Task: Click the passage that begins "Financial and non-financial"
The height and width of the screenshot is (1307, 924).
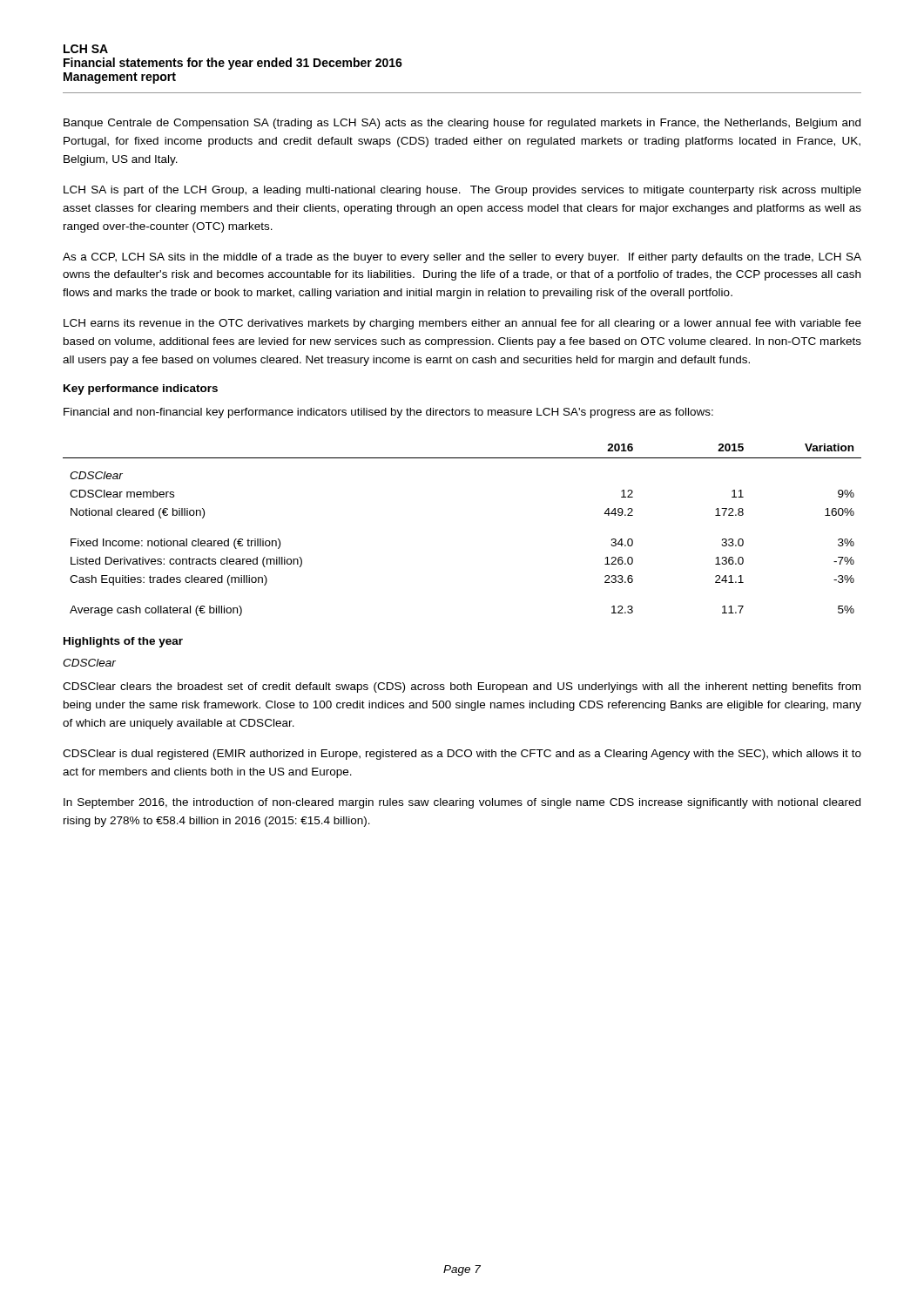Action: (x=388, y=412)
